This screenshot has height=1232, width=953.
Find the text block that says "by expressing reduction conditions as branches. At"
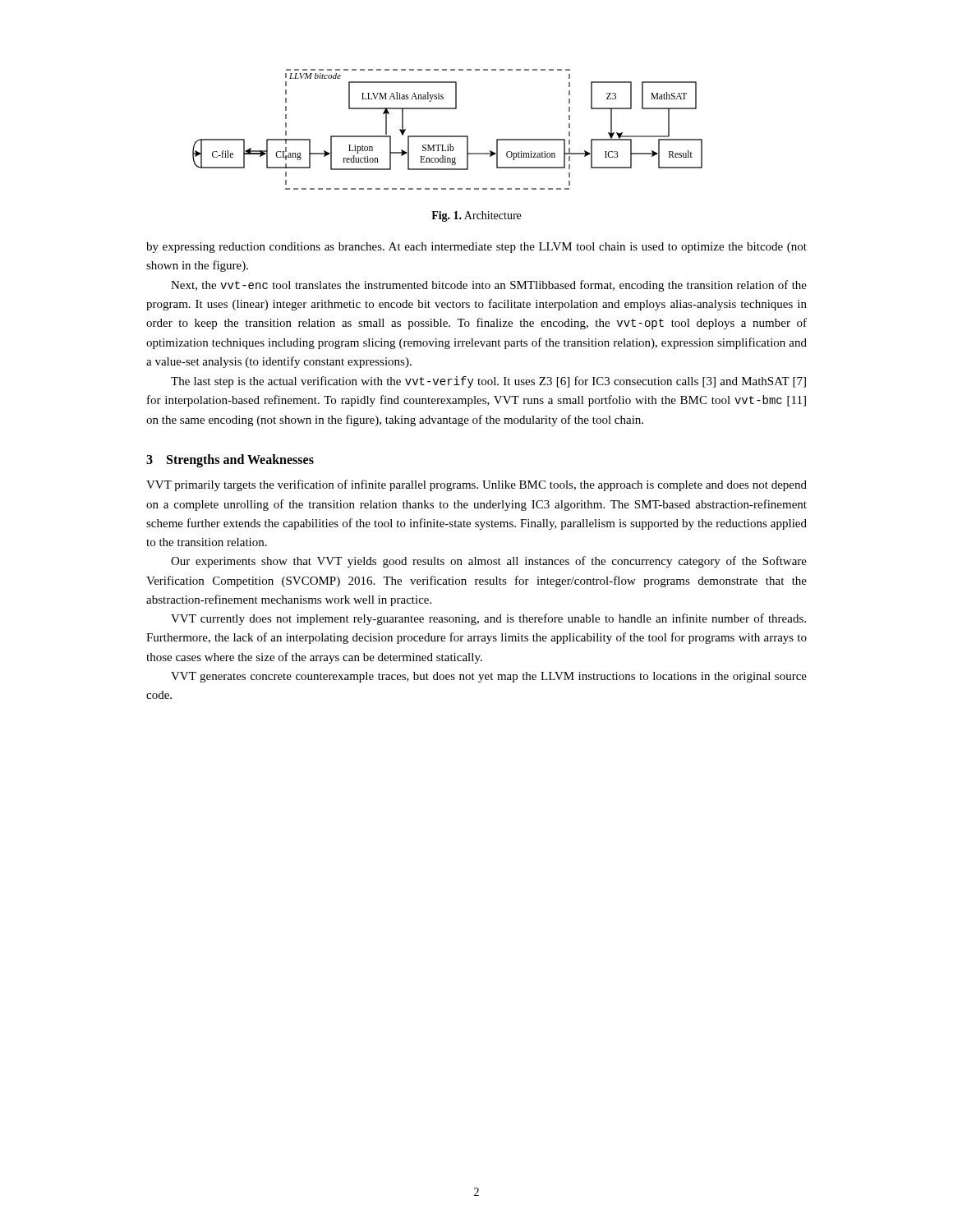[476, 334]
